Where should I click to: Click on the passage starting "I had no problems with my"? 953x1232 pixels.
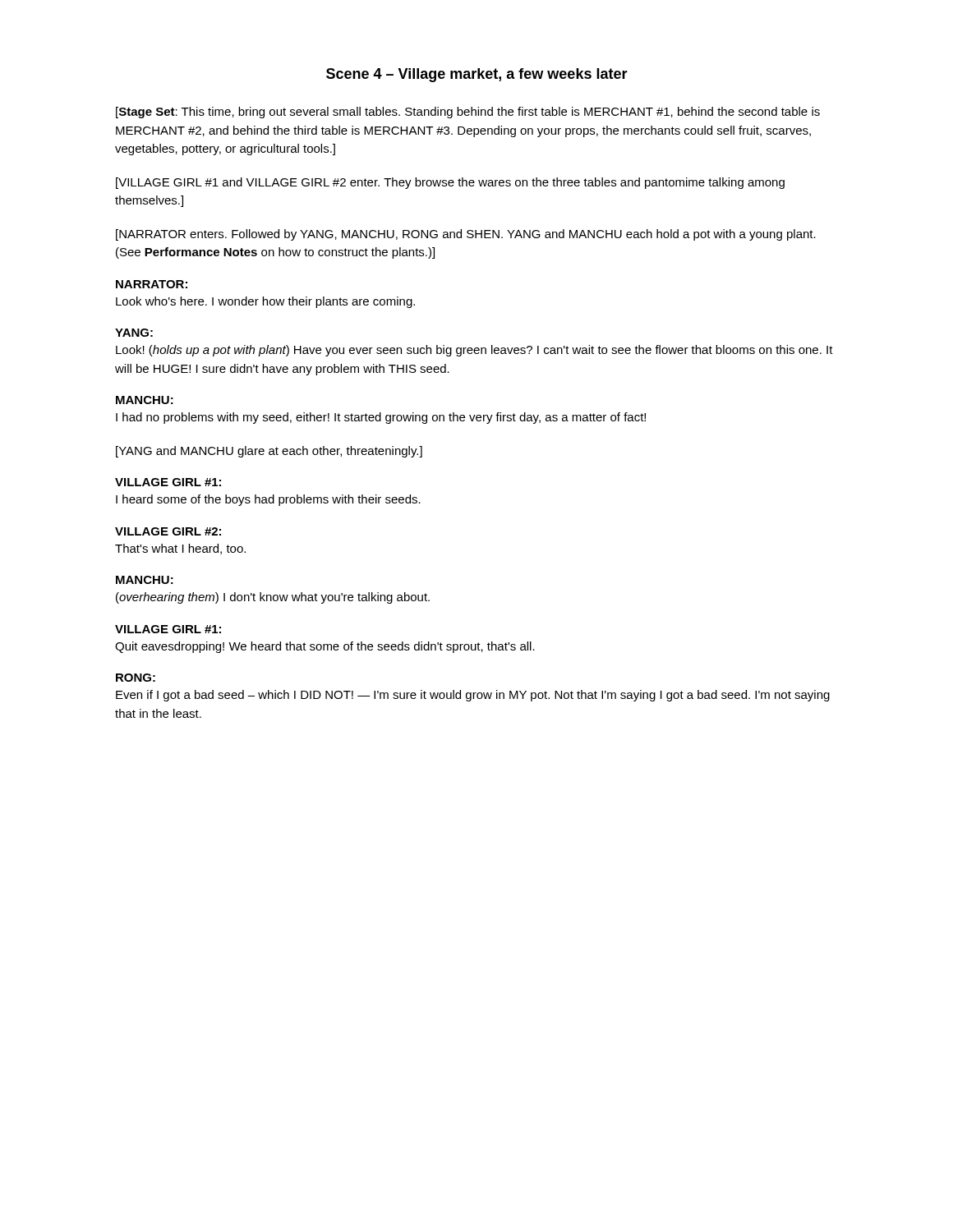tap(381, 417)
